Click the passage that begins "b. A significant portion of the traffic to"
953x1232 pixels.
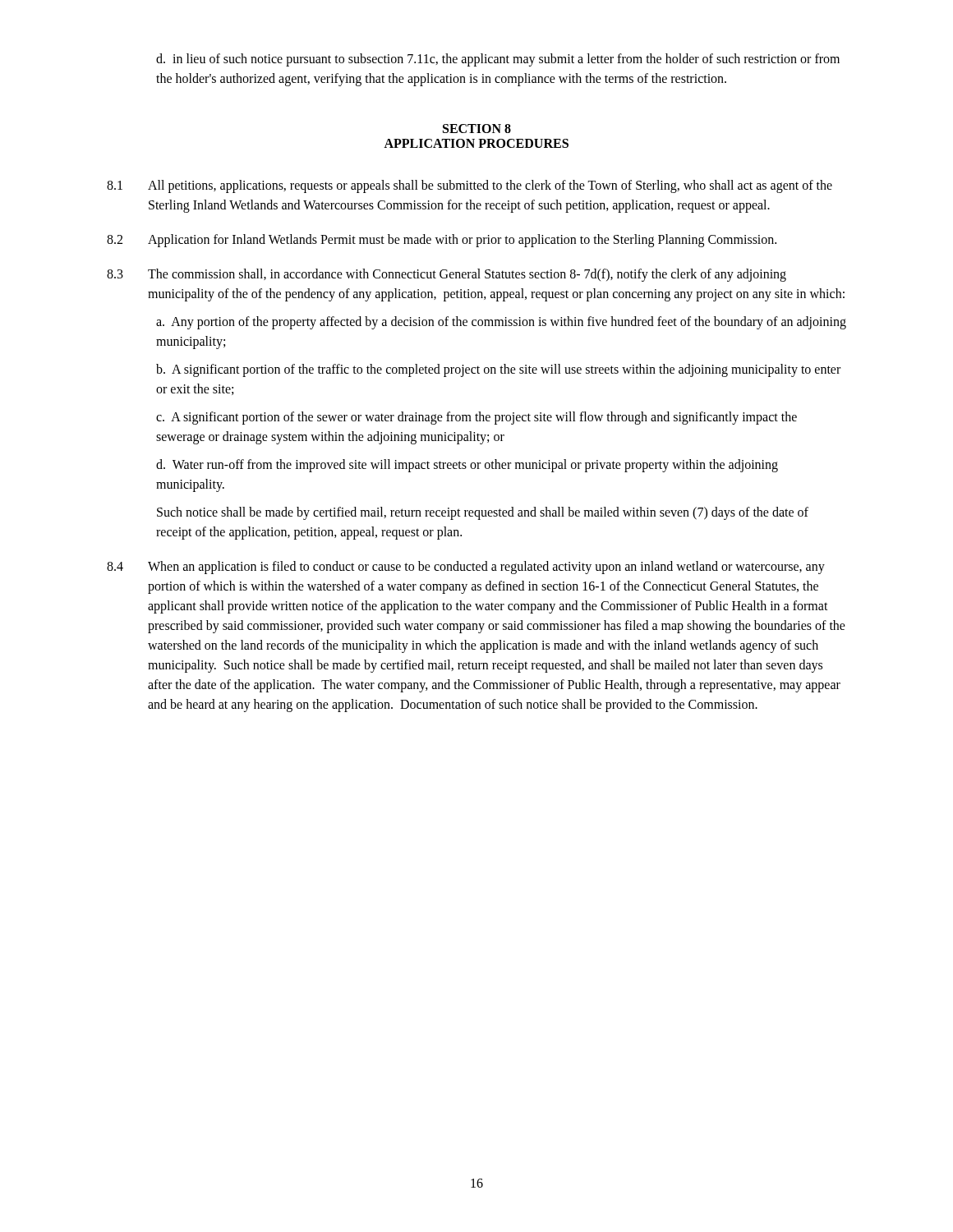pyautogui.click(x=498, y=379)
